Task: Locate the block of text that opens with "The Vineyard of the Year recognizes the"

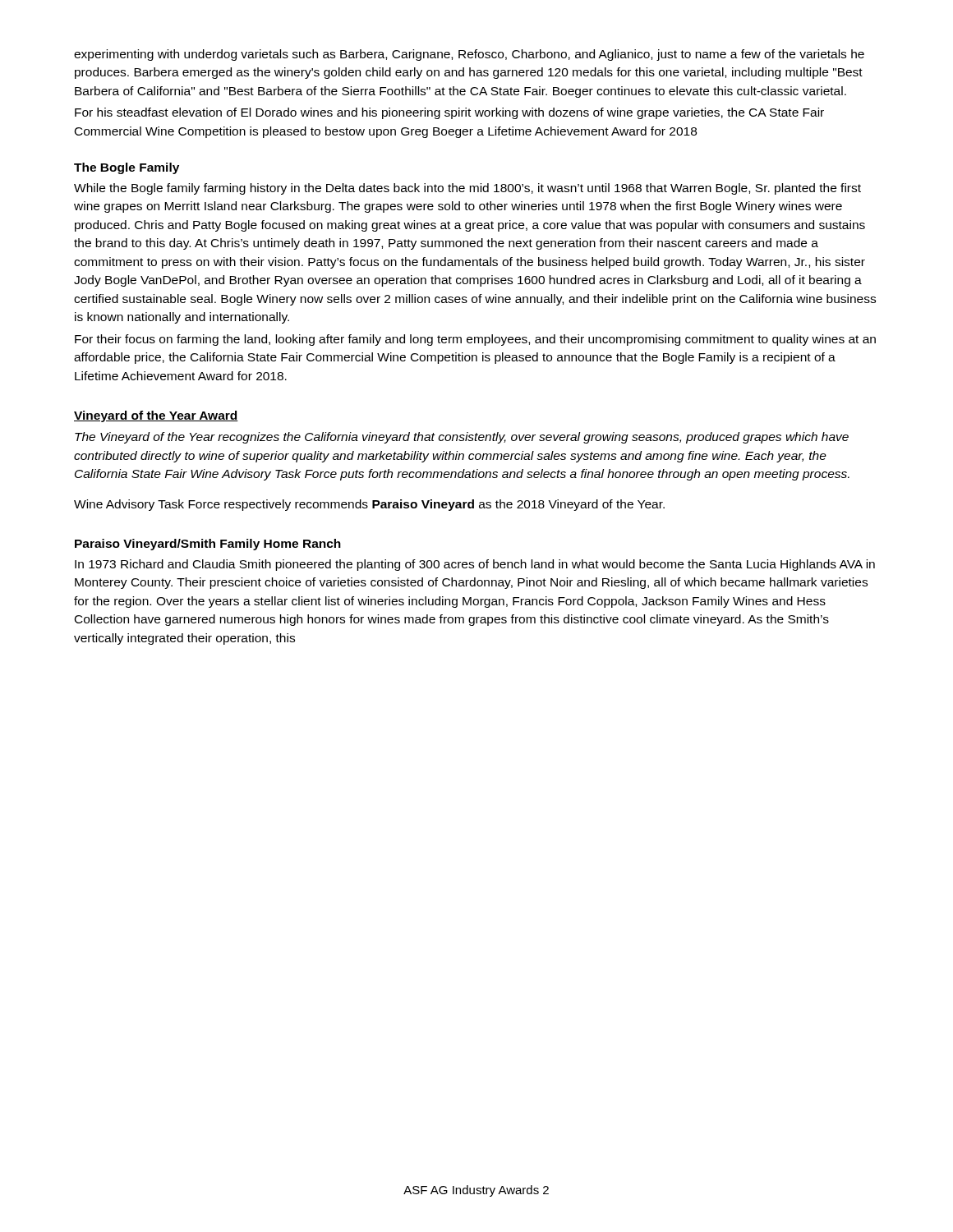Action: point(476,456)
